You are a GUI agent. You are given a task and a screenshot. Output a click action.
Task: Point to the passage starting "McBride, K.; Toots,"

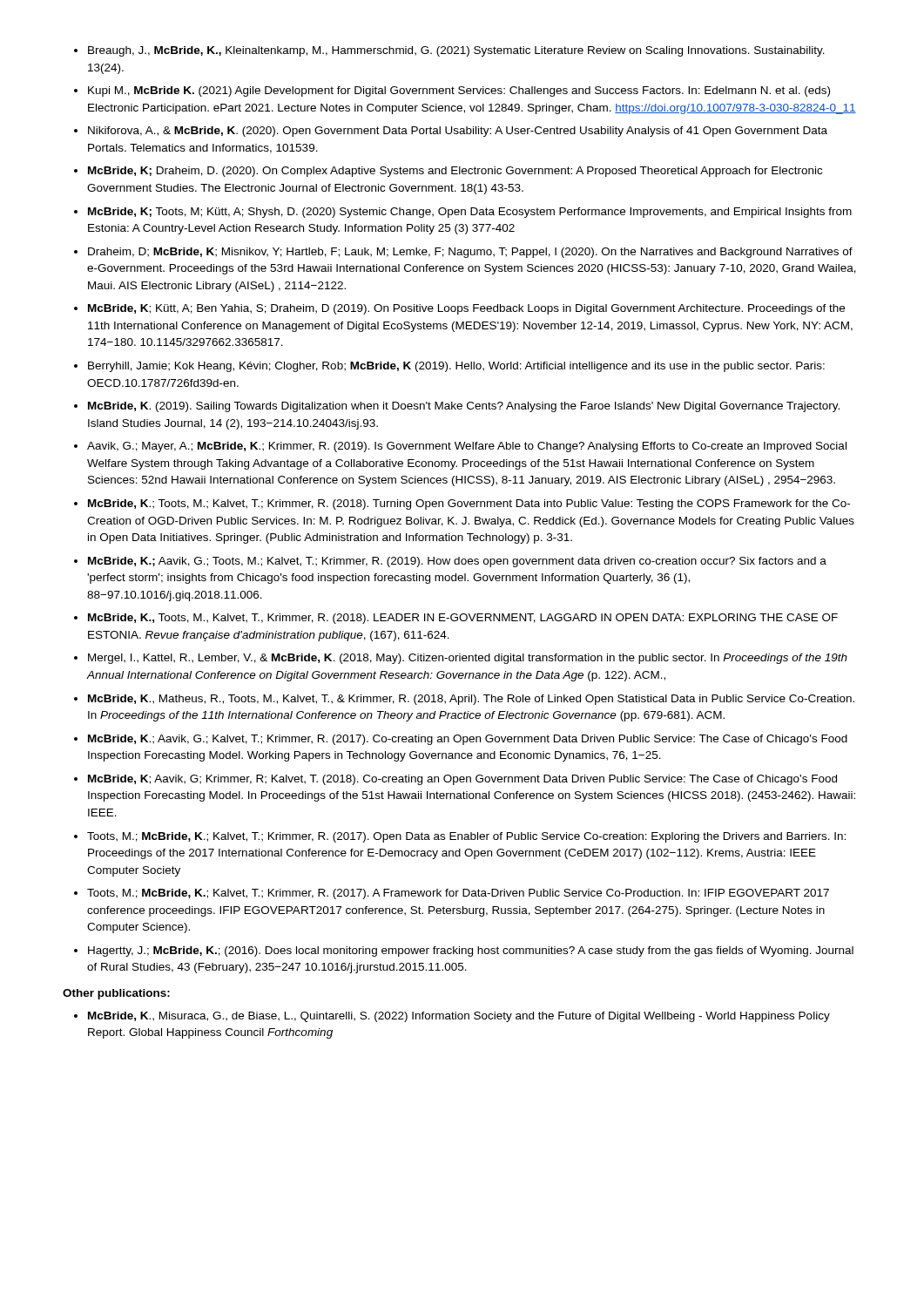471,520
